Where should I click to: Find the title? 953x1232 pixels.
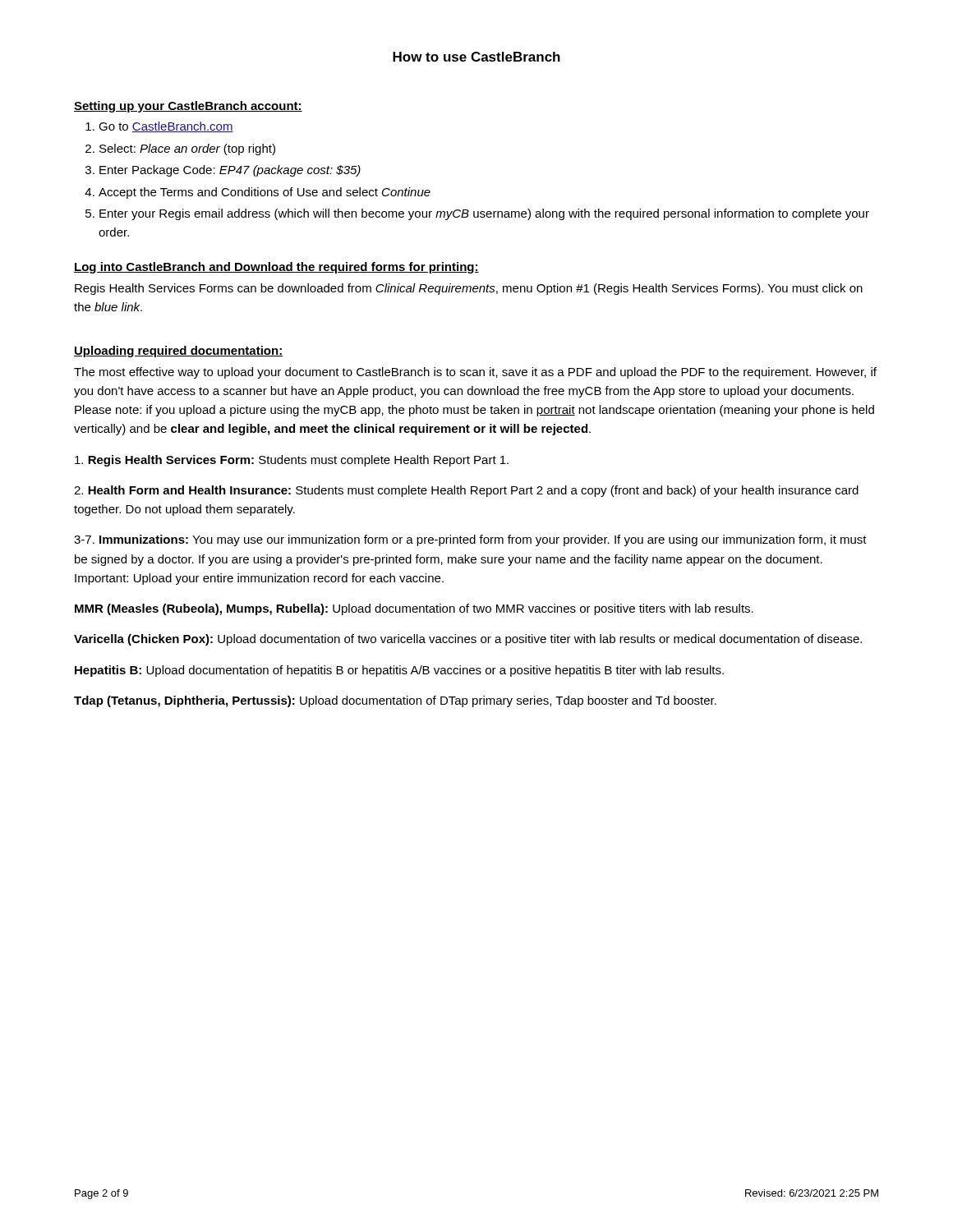click(x=476, y=57)
